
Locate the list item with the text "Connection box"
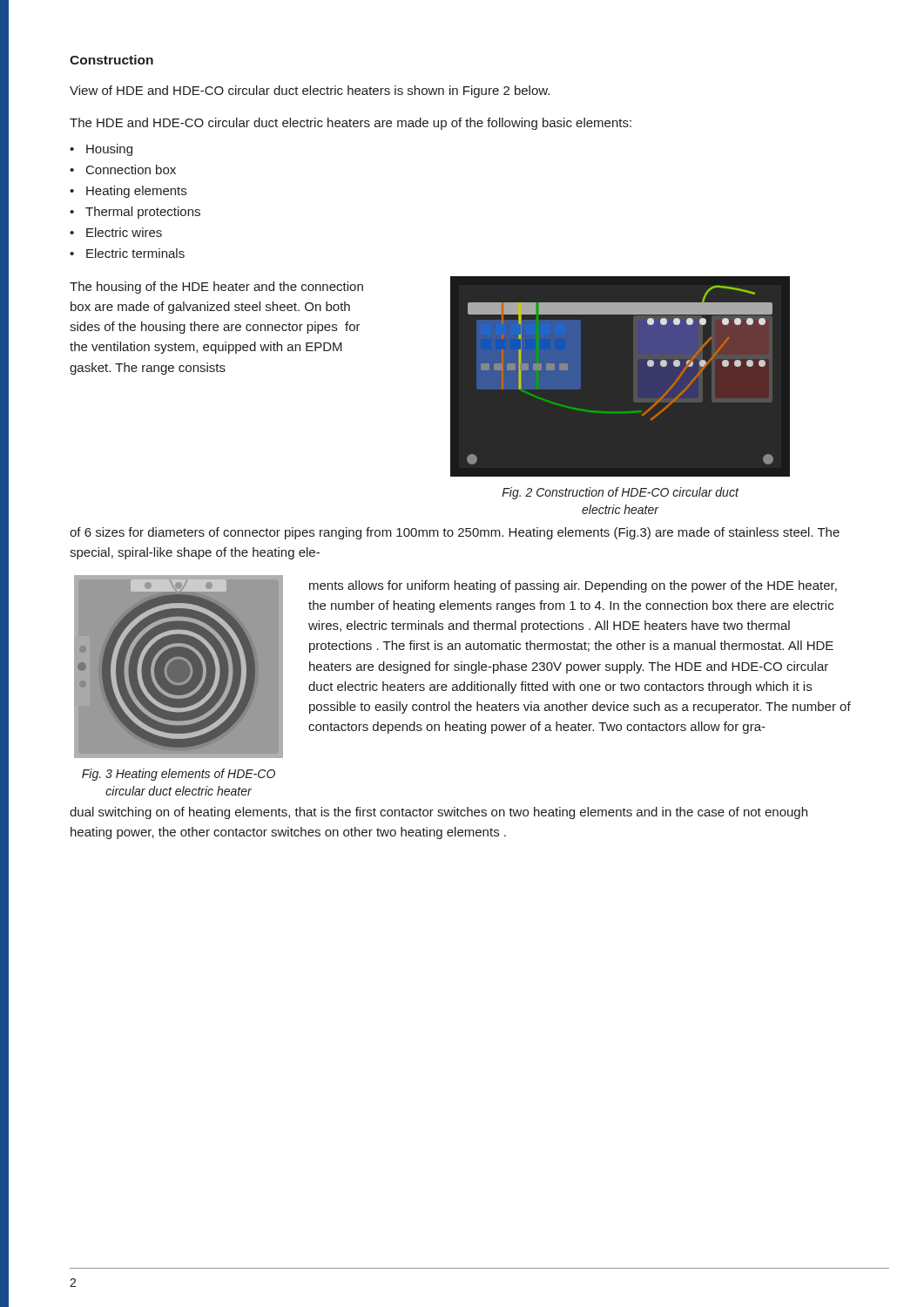coord(131,169)
